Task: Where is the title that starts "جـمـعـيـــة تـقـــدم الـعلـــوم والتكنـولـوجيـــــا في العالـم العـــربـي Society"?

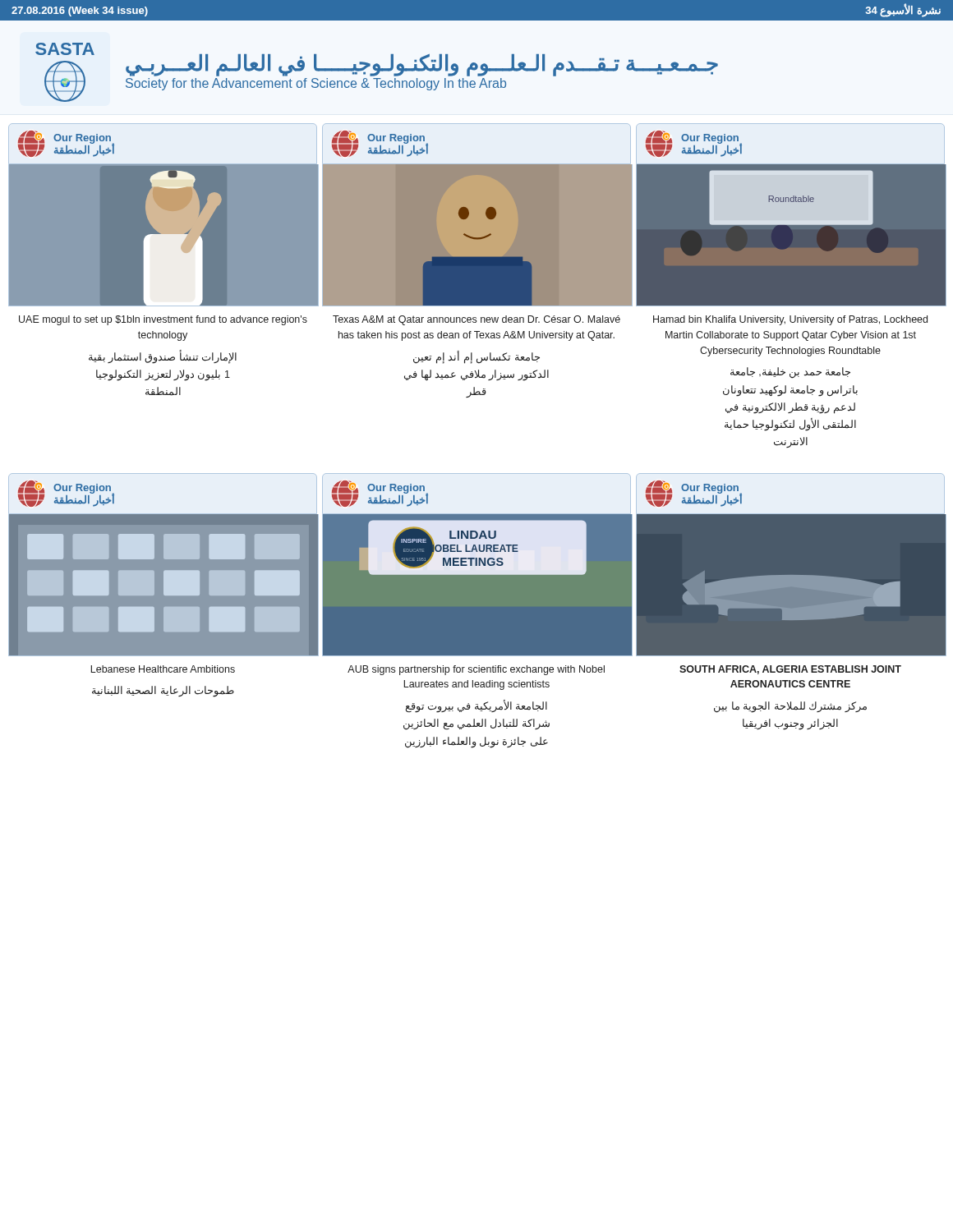Action: [422, 71]
